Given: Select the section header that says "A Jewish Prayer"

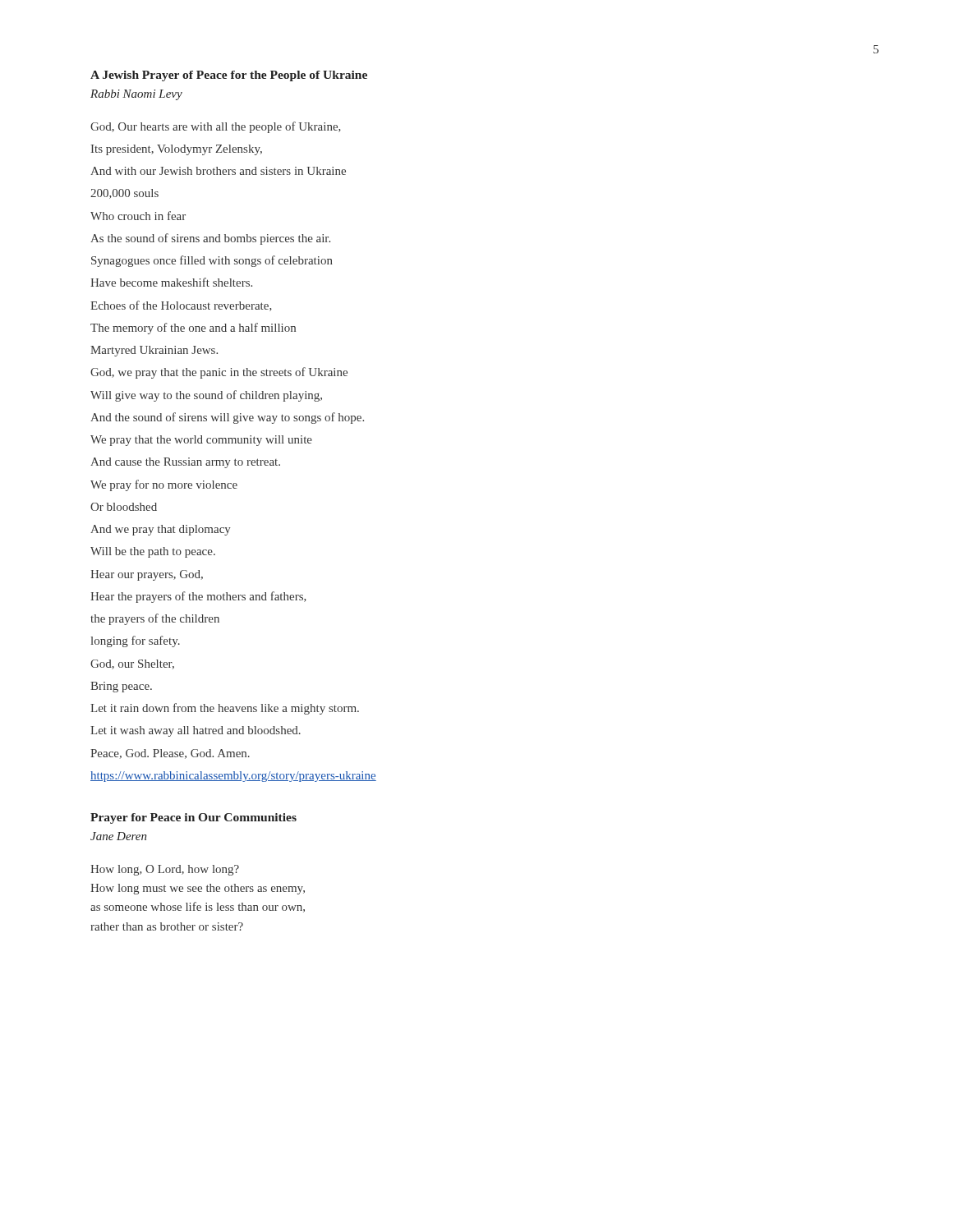Looking at the screenshot, I should point(229,76).
